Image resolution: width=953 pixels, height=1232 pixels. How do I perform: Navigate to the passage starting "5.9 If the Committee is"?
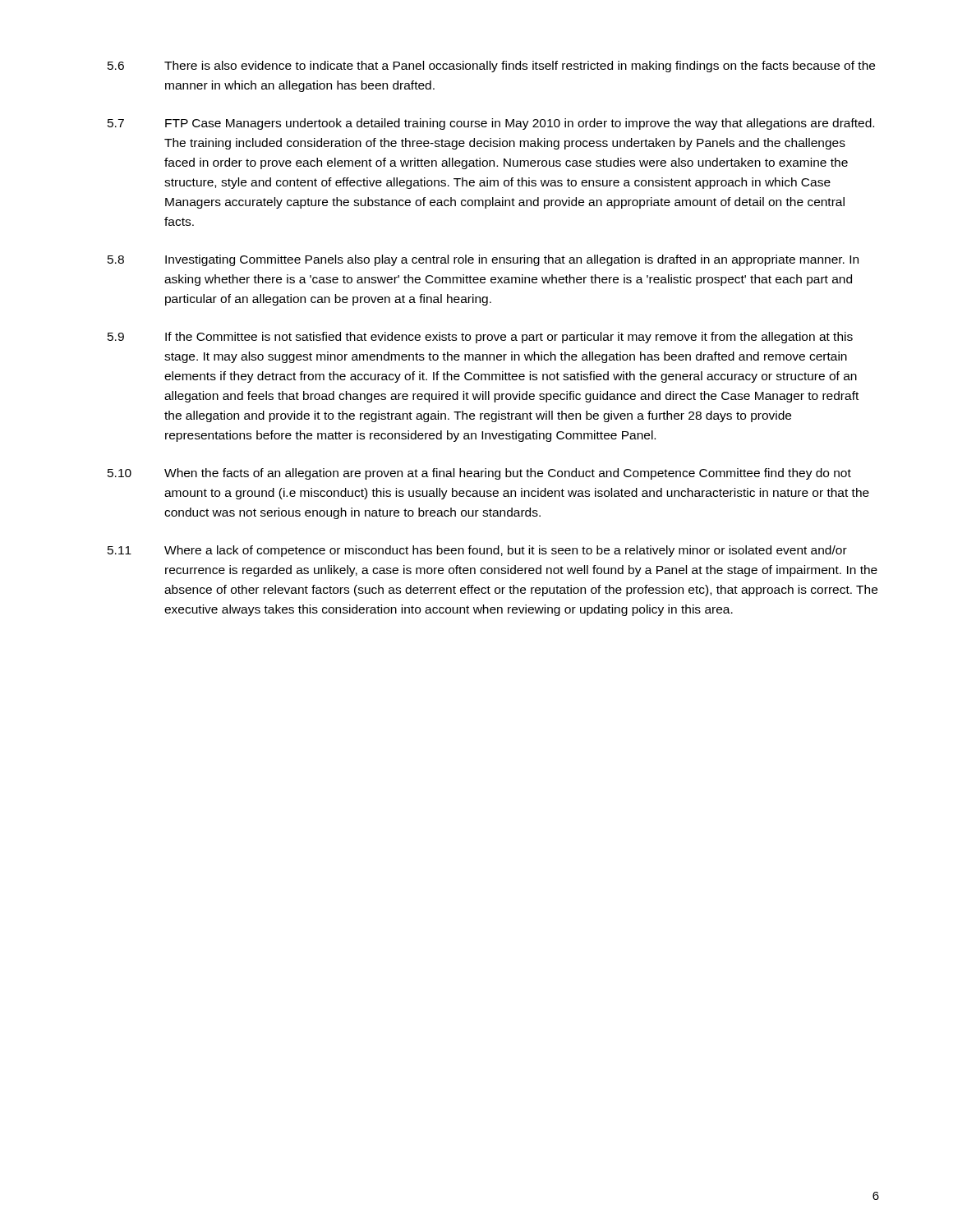point(493,386)
